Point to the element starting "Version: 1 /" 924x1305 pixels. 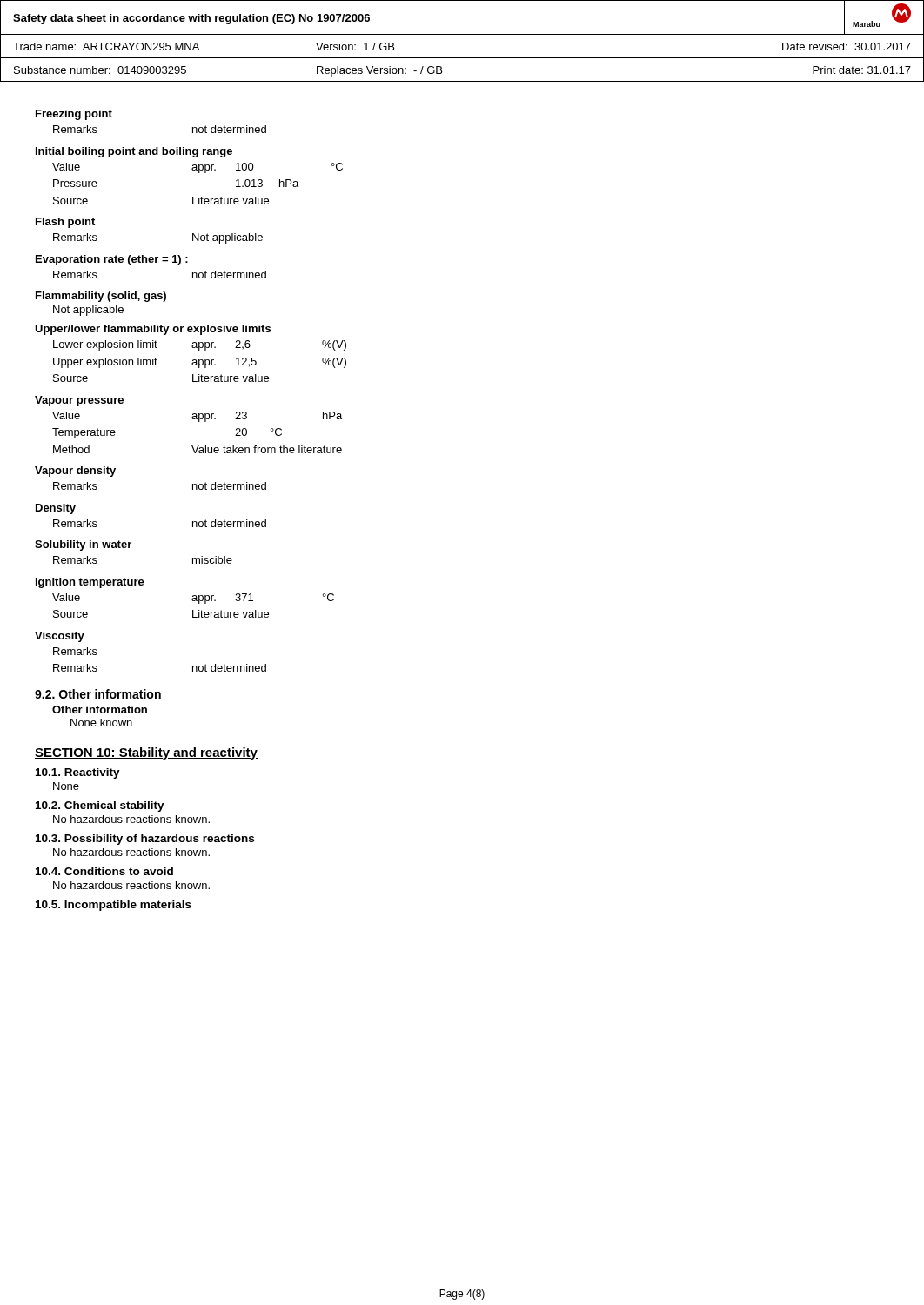click(355, 46)
